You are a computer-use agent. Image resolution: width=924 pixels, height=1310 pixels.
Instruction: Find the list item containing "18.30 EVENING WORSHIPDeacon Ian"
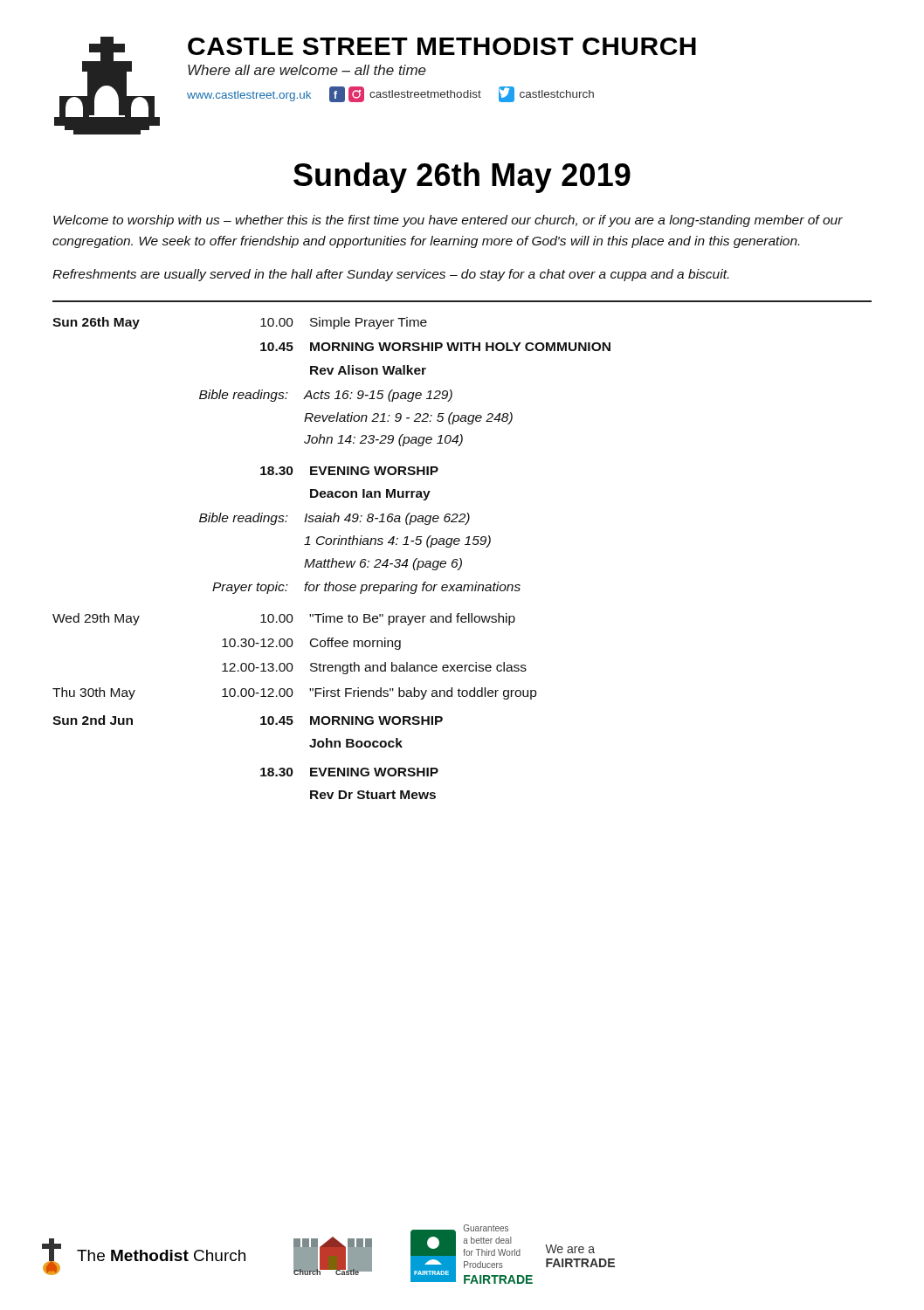pyautogui.click(x=349, y=471)
